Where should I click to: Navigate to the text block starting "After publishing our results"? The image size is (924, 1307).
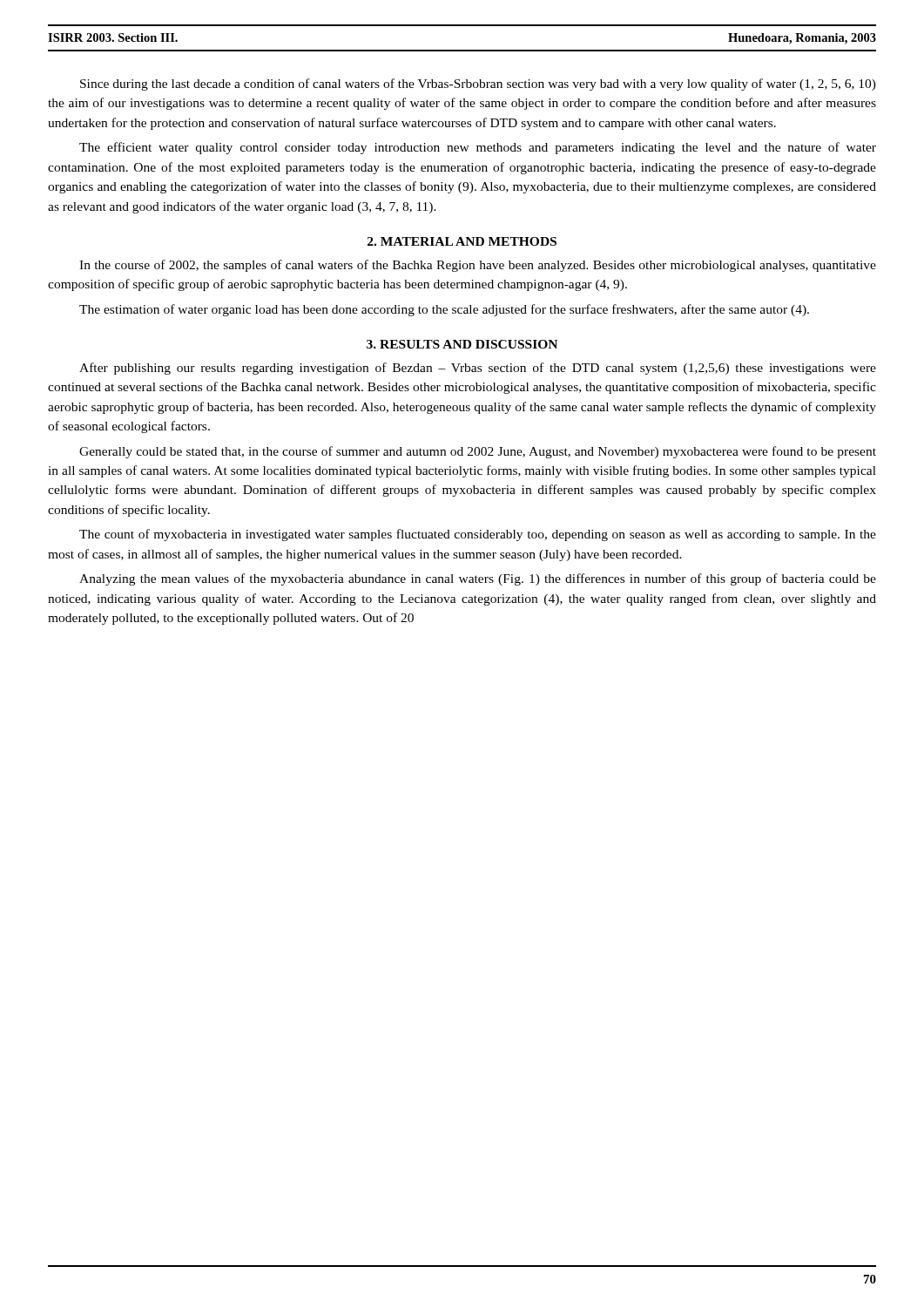[x=462, y=397]
